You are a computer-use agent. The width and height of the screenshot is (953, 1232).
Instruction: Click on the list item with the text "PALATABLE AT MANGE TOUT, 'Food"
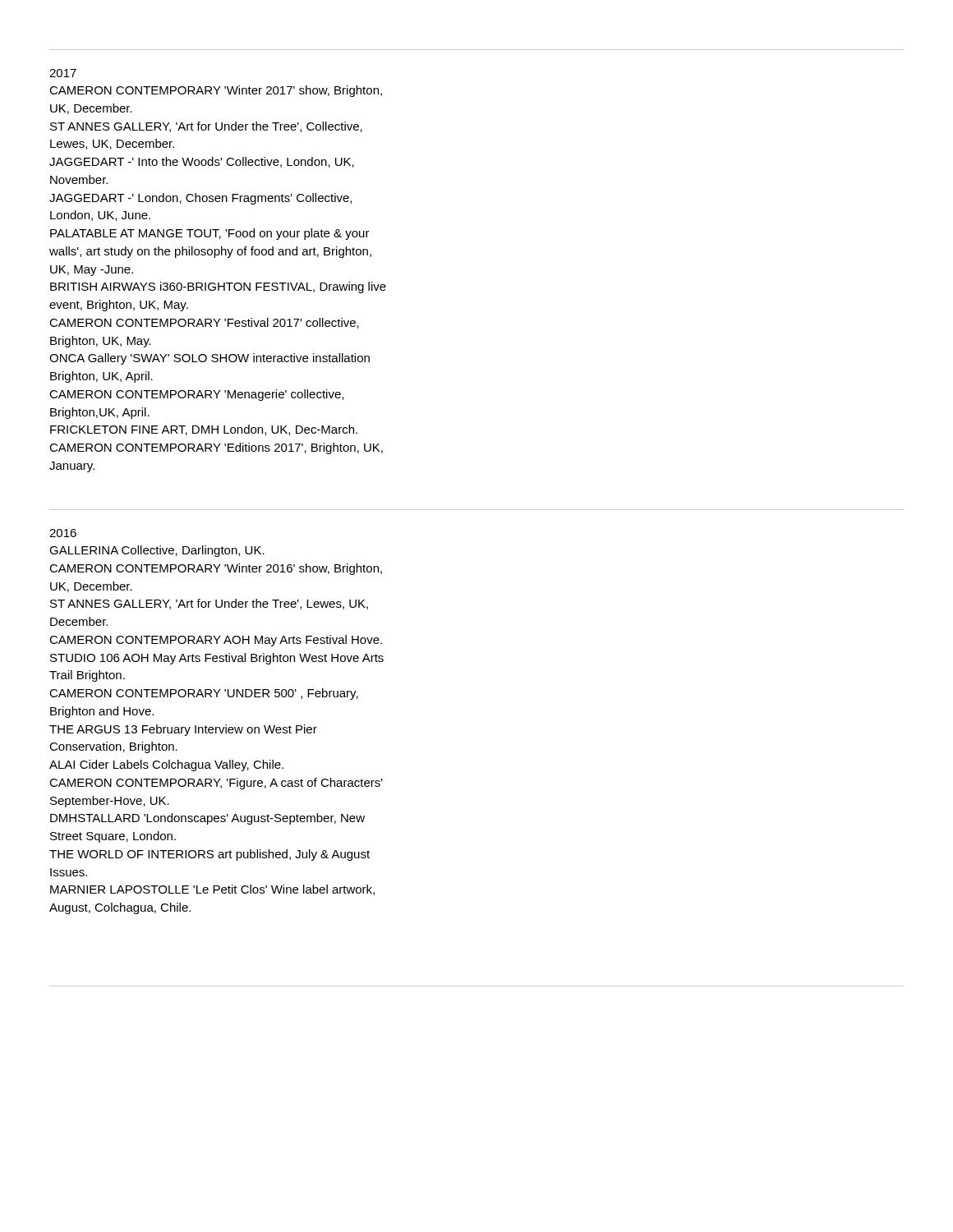[211, 251]
